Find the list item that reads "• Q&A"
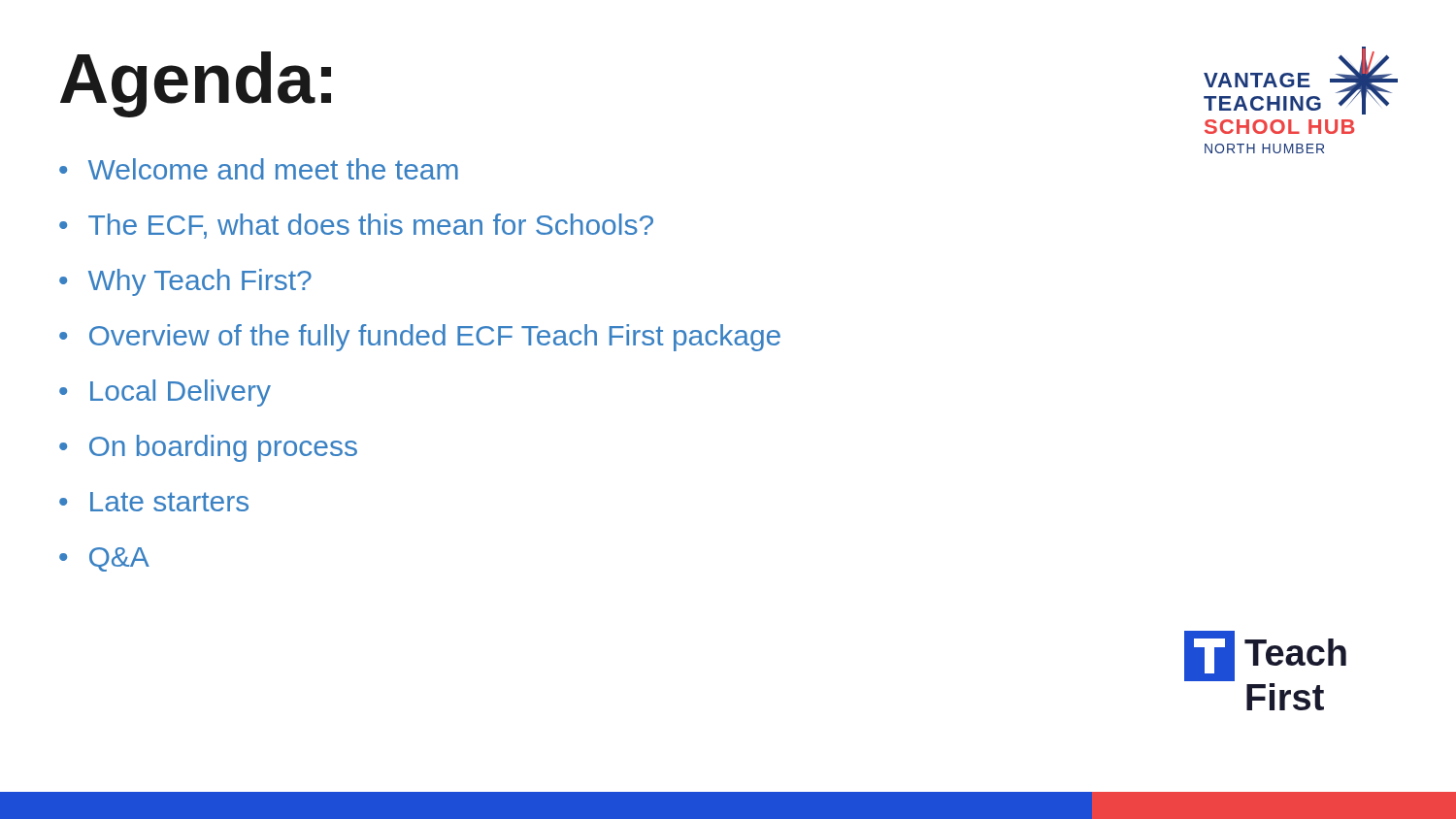This screenshot has width=1456, height=819. click(x=104, y=557)
